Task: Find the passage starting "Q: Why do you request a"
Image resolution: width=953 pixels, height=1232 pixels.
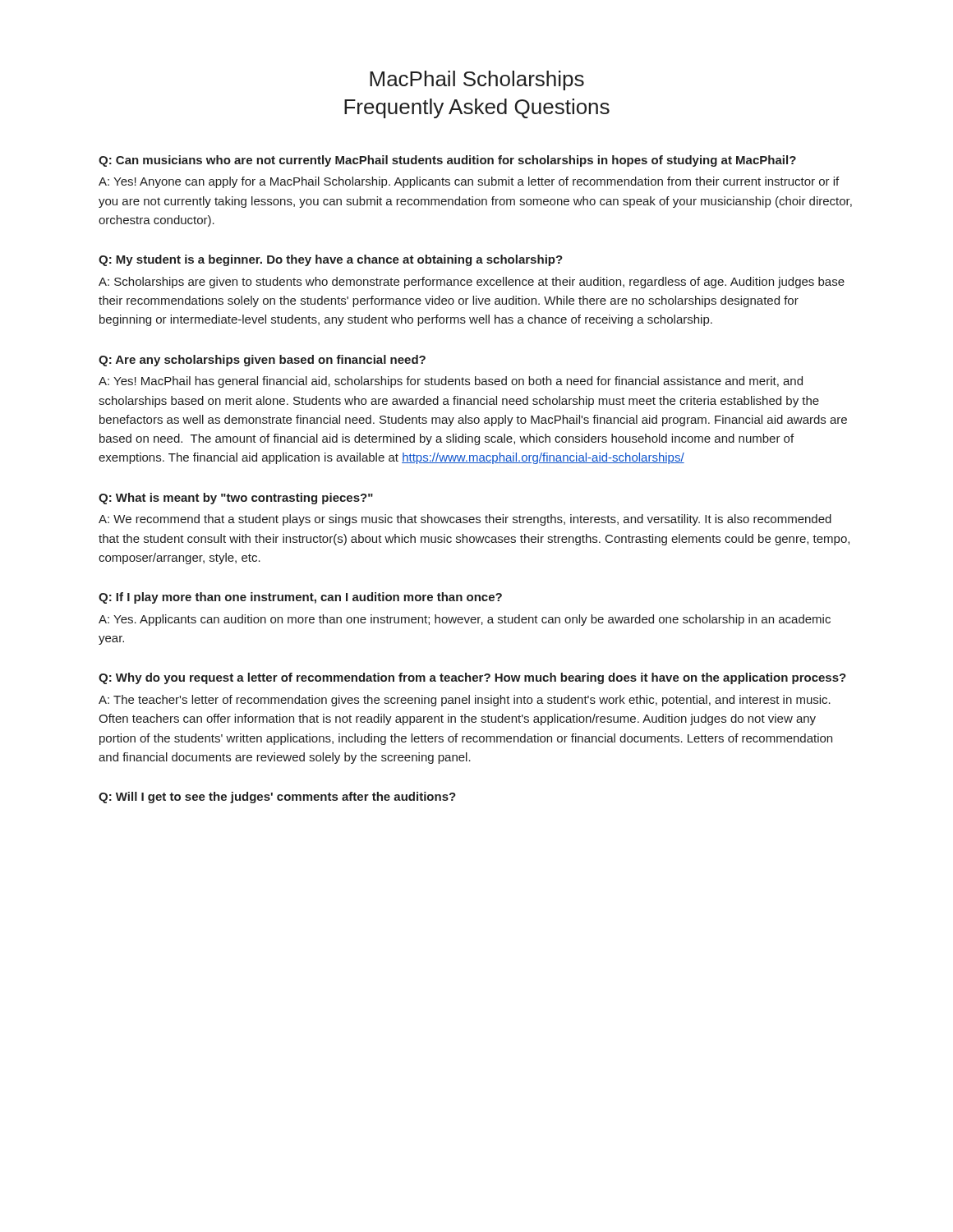Action: point(476,718)
